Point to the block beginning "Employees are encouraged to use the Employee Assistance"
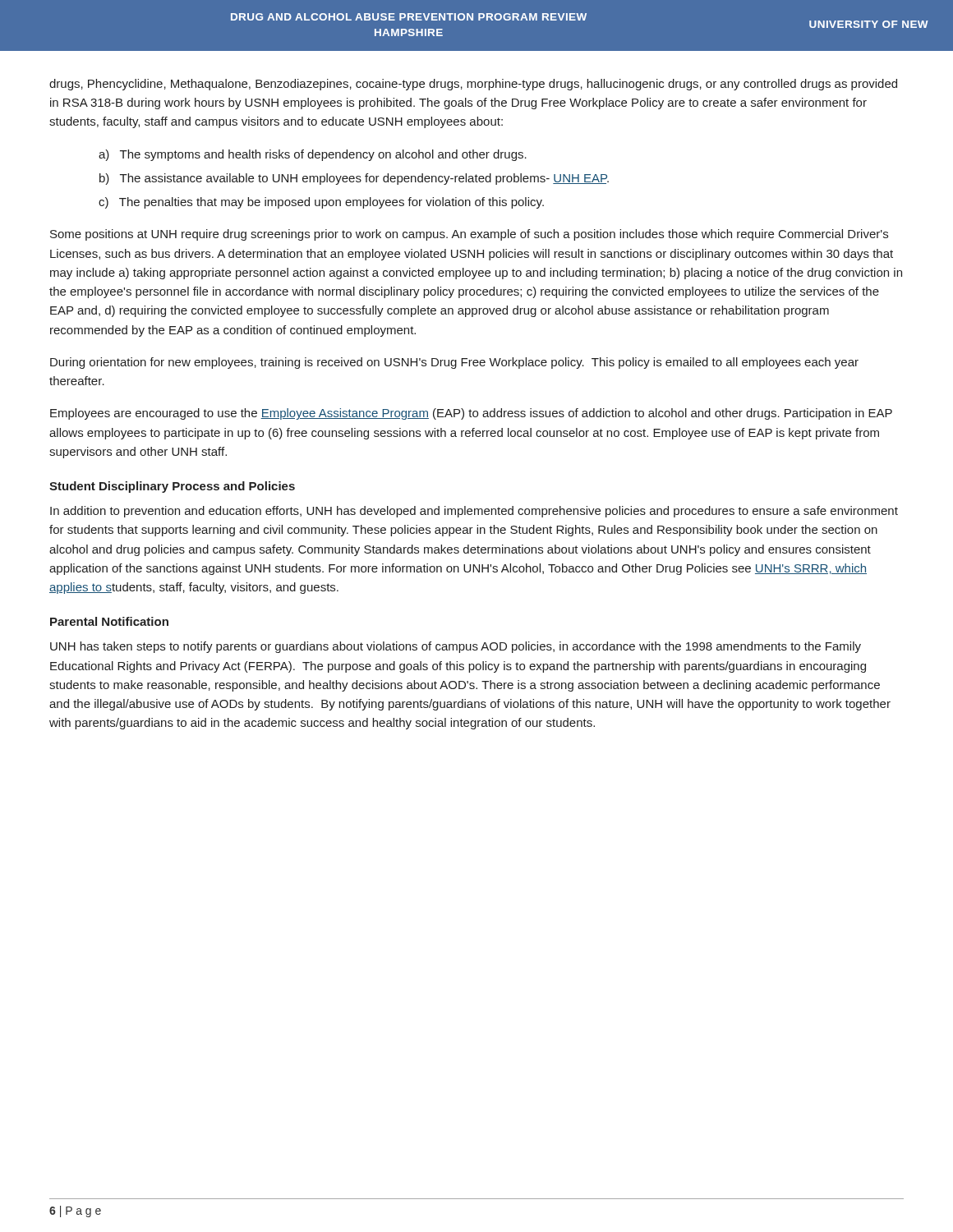953x1232 pixels. click(471, 432)
